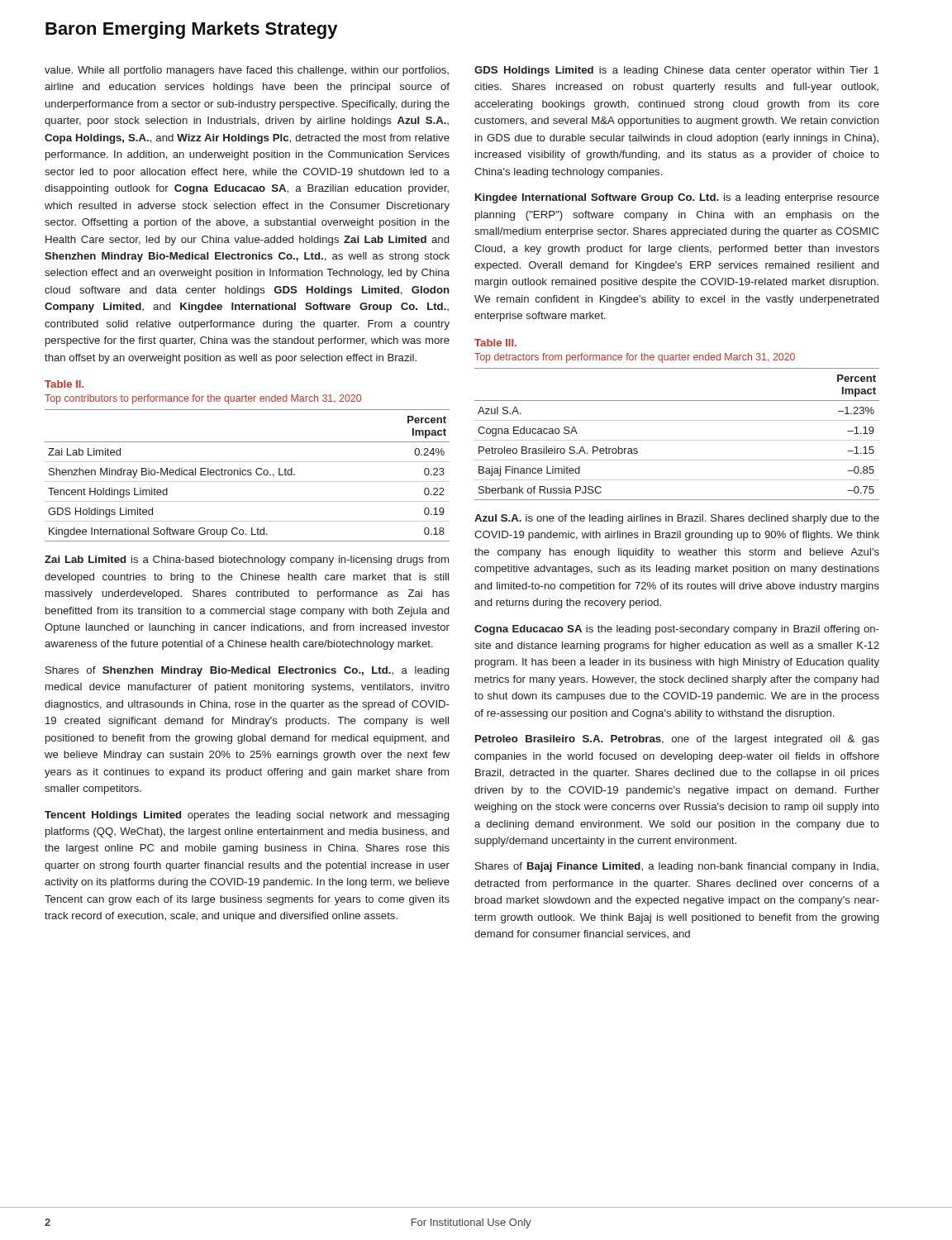Viewport: 952px width, 1240px height.
Task: Click on the table containing "GDS Holdings Limited"
Action: point(247,475)
